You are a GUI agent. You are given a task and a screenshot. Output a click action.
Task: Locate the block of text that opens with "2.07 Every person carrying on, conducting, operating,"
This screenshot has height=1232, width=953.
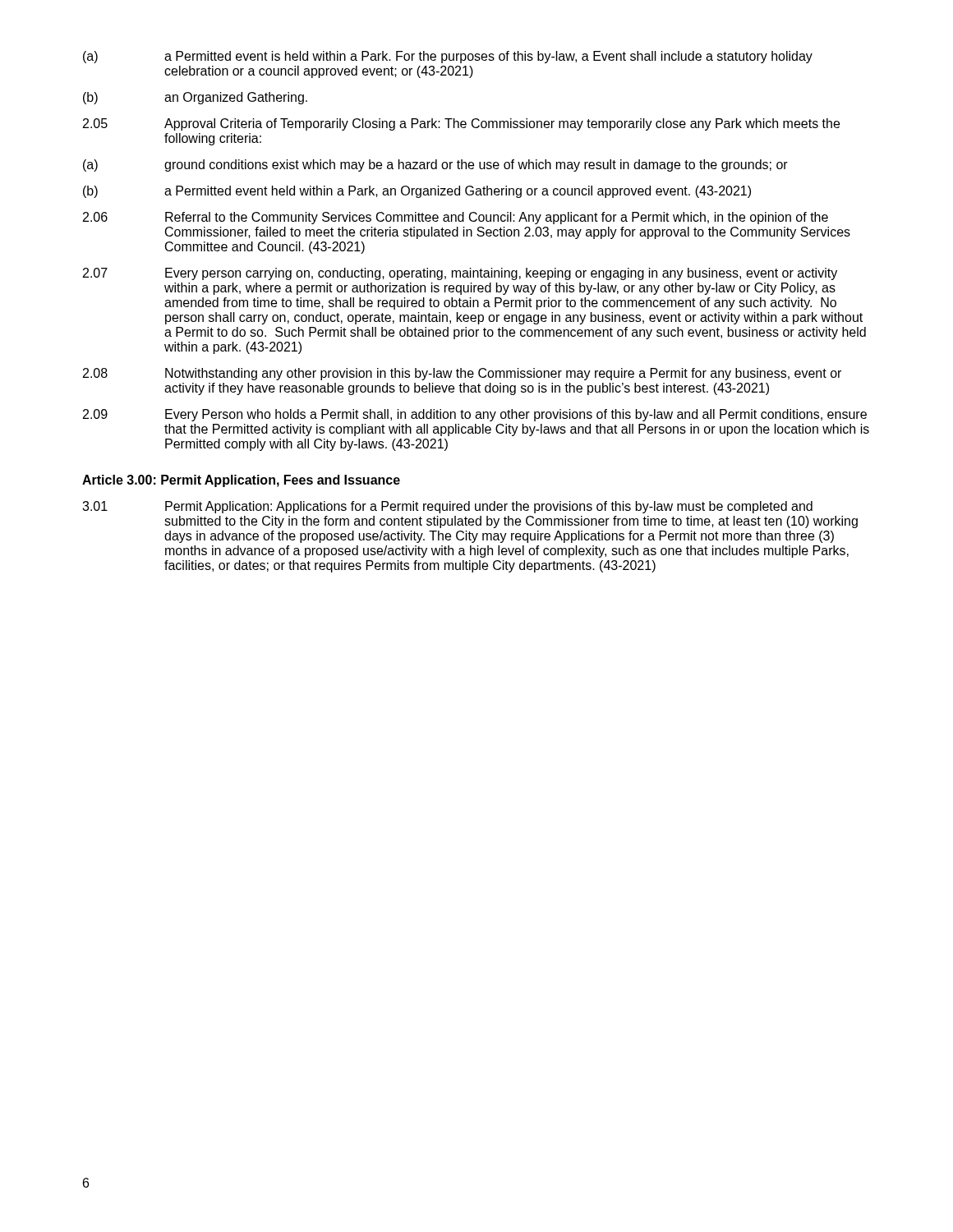[x=476, y=310]
